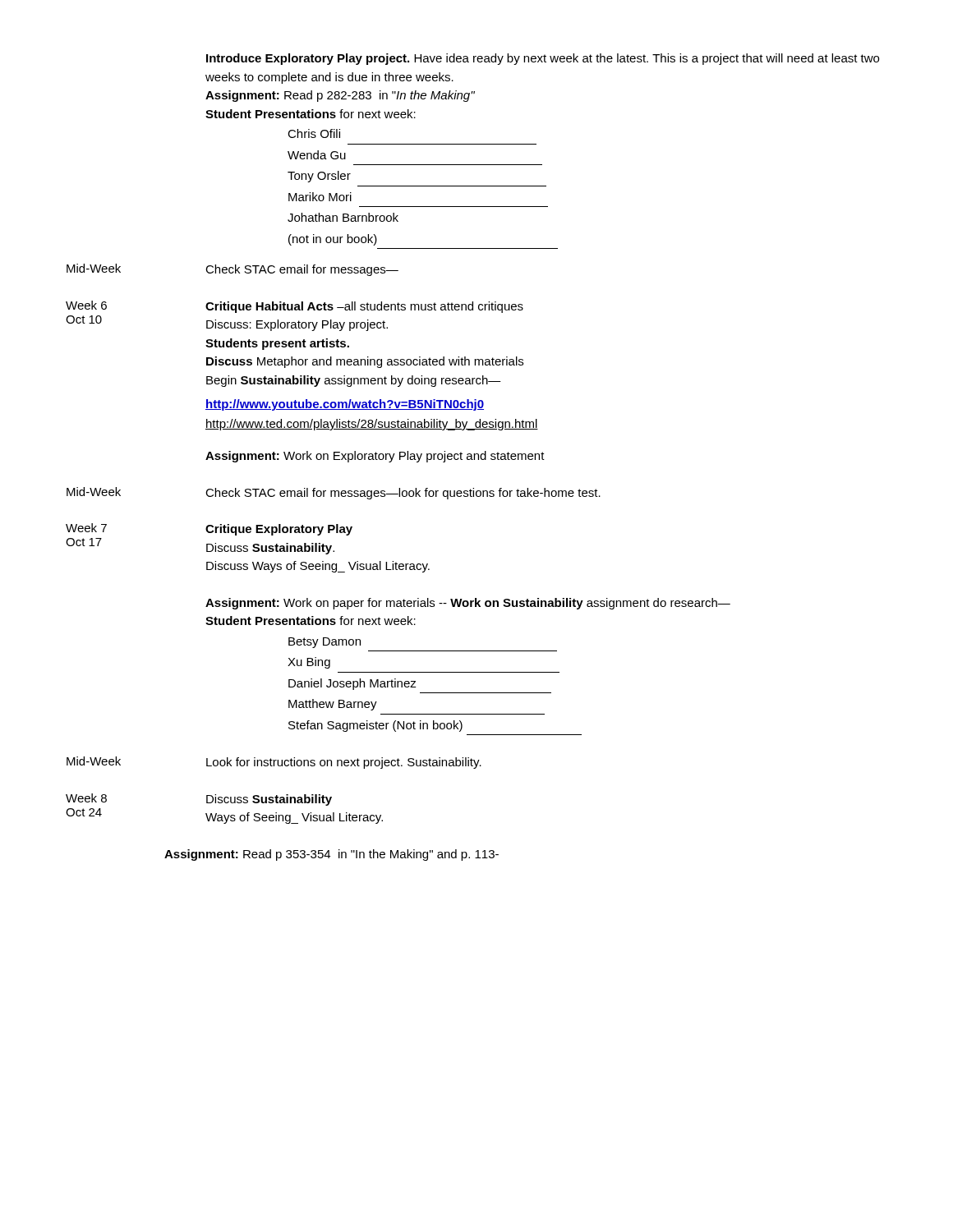Navigate to the element starting "Introduce Exploratory Play project. Have"
The image size is (953, 1232).
476,149
